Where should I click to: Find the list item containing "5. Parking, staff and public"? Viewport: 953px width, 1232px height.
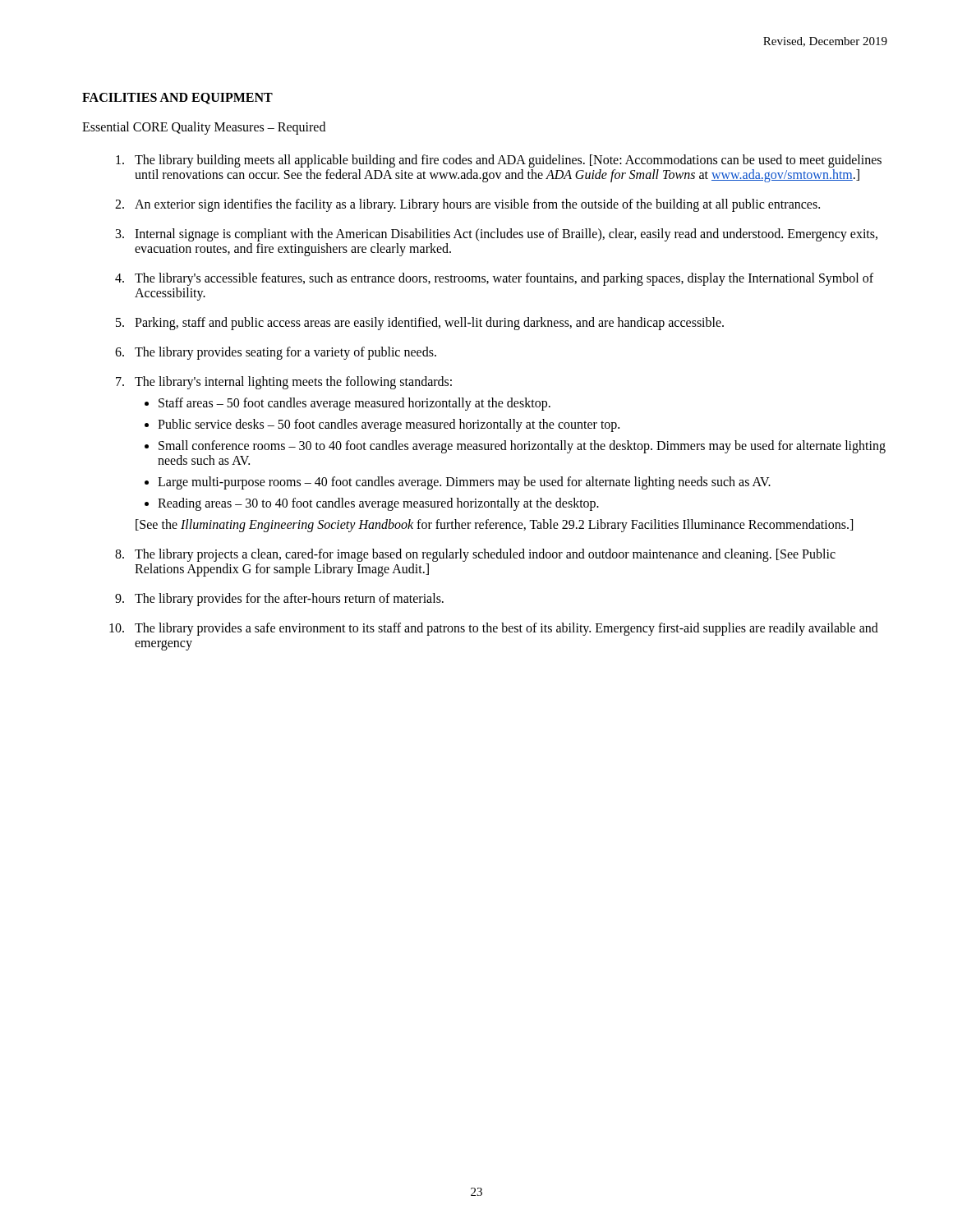(485, 323)
